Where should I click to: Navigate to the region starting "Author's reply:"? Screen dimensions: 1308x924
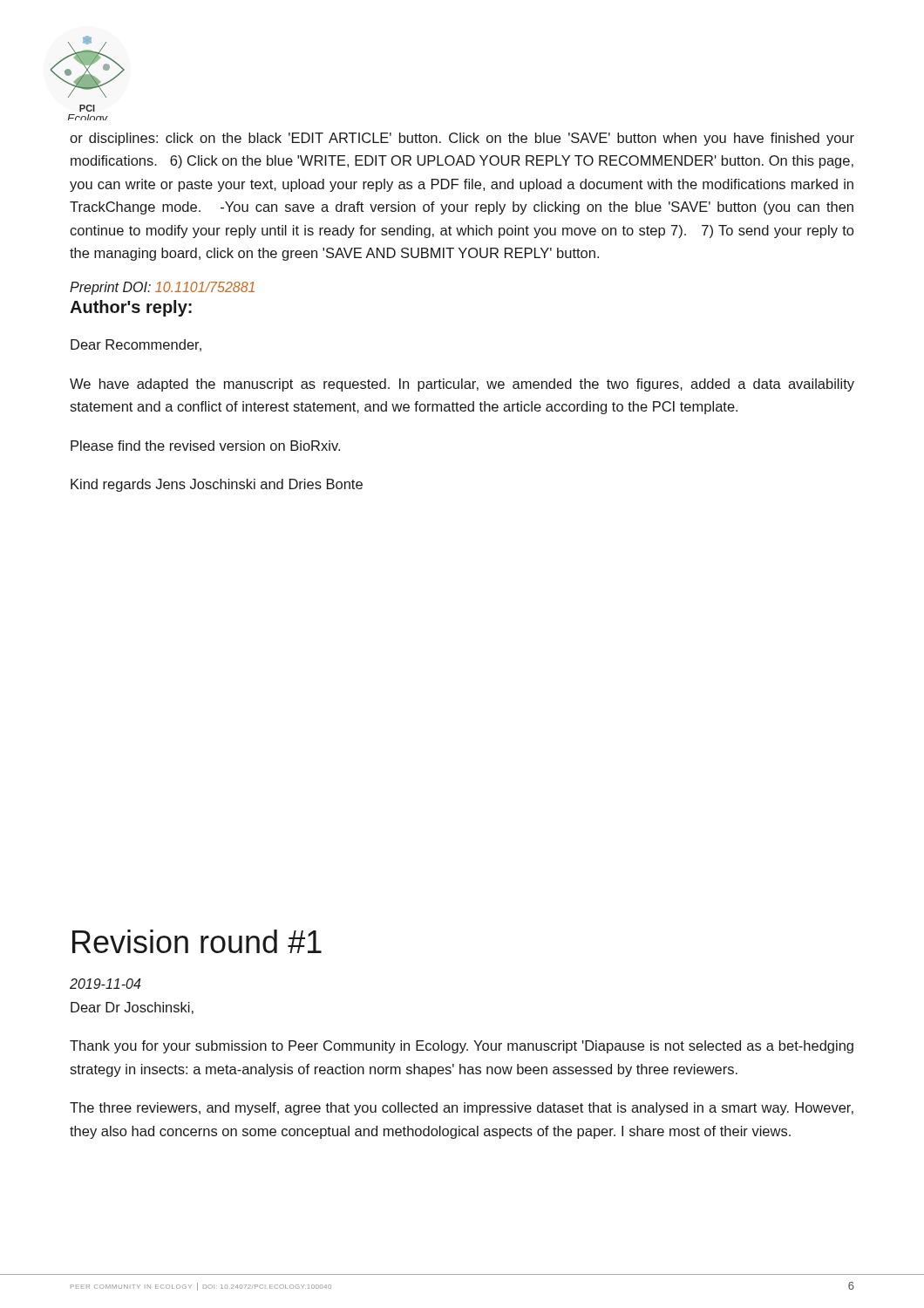tap(131, 307)
